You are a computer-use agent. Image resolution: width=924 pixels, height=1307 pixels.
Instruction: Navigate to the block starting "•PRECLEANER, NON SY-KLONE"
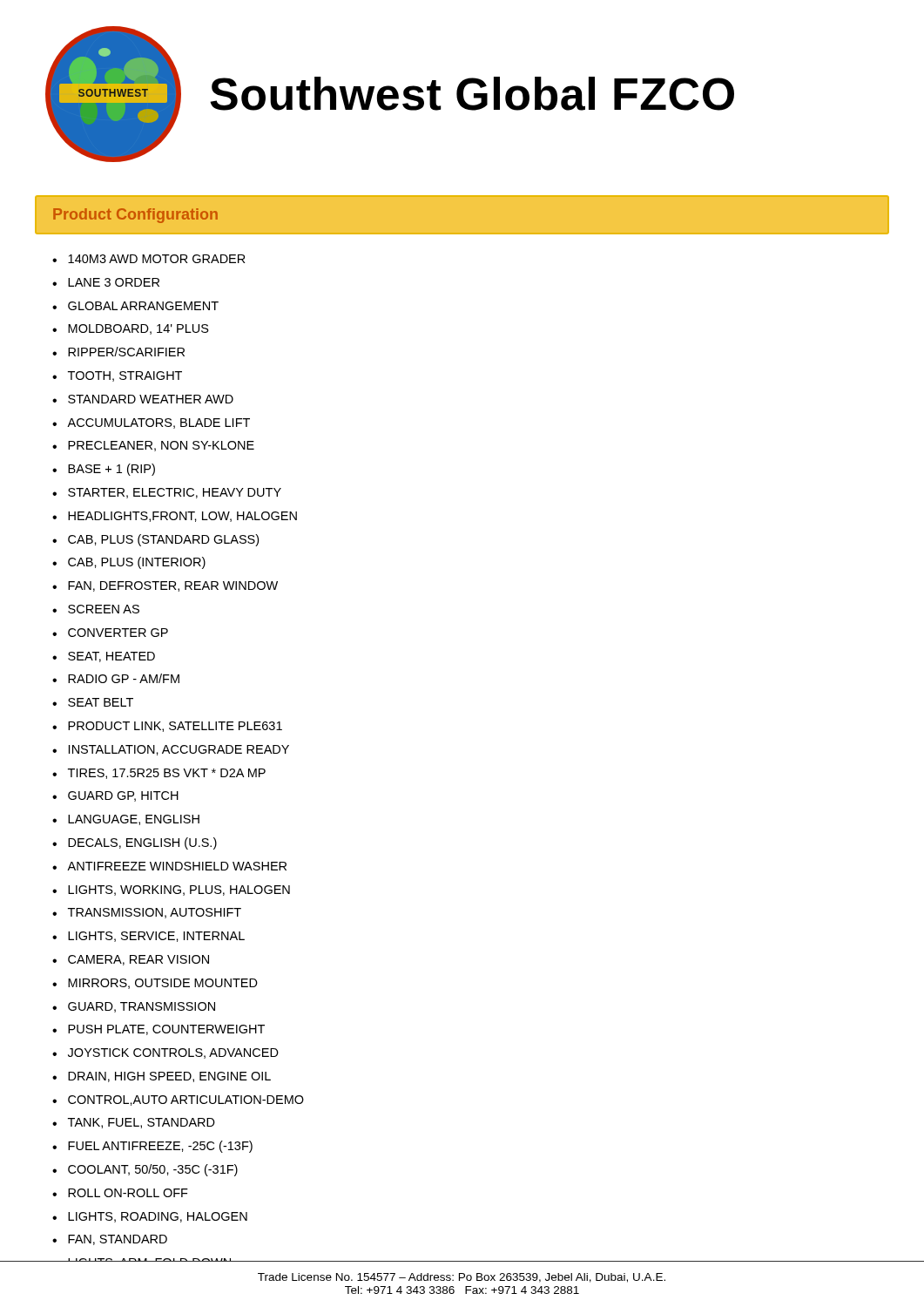[153, 447]
